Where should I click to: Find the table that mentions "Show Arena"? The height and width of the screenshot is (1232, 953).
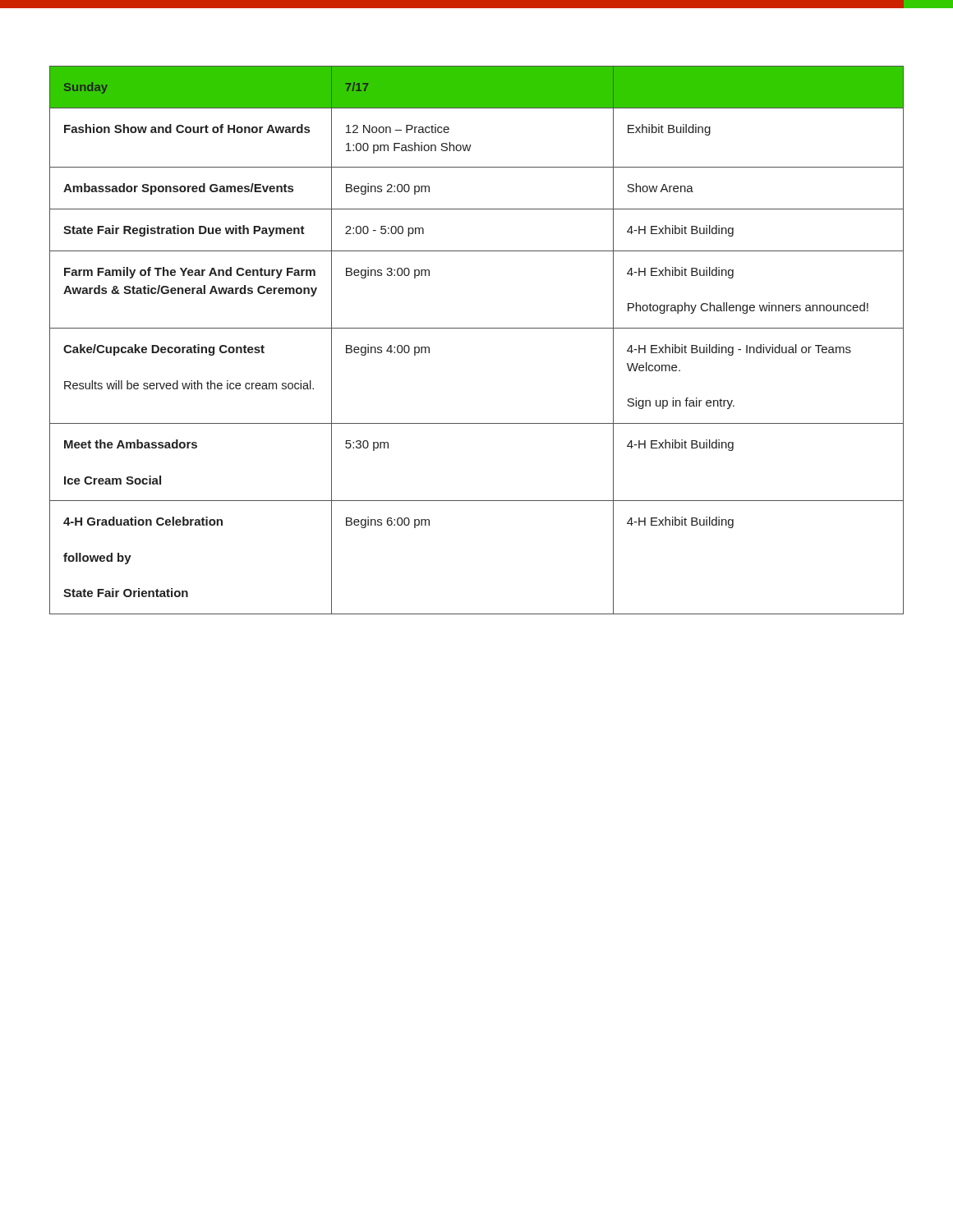pos(476,340)
